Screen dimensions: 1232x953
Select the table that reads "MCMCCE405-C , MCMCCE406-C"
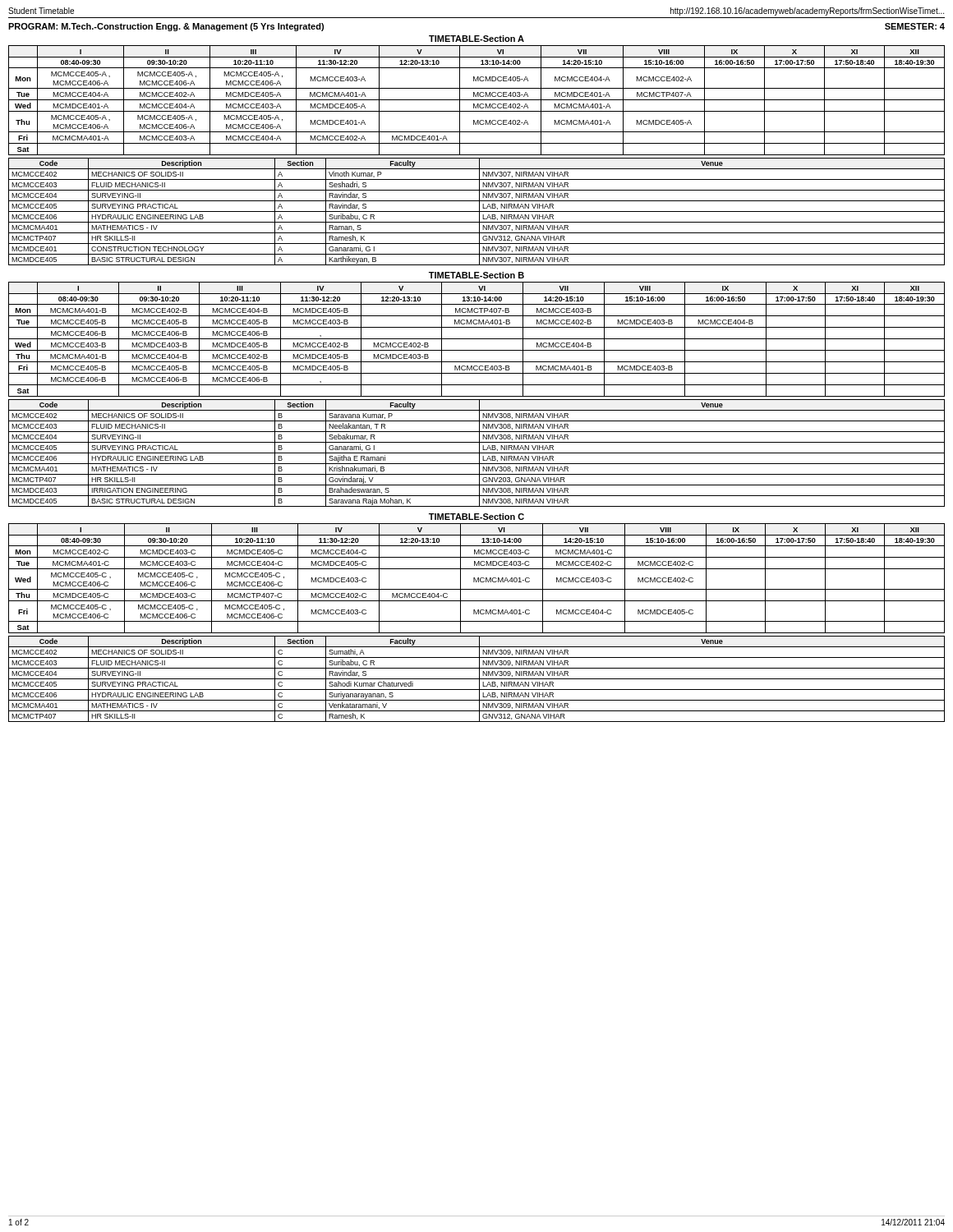click(x=476, y=578)
